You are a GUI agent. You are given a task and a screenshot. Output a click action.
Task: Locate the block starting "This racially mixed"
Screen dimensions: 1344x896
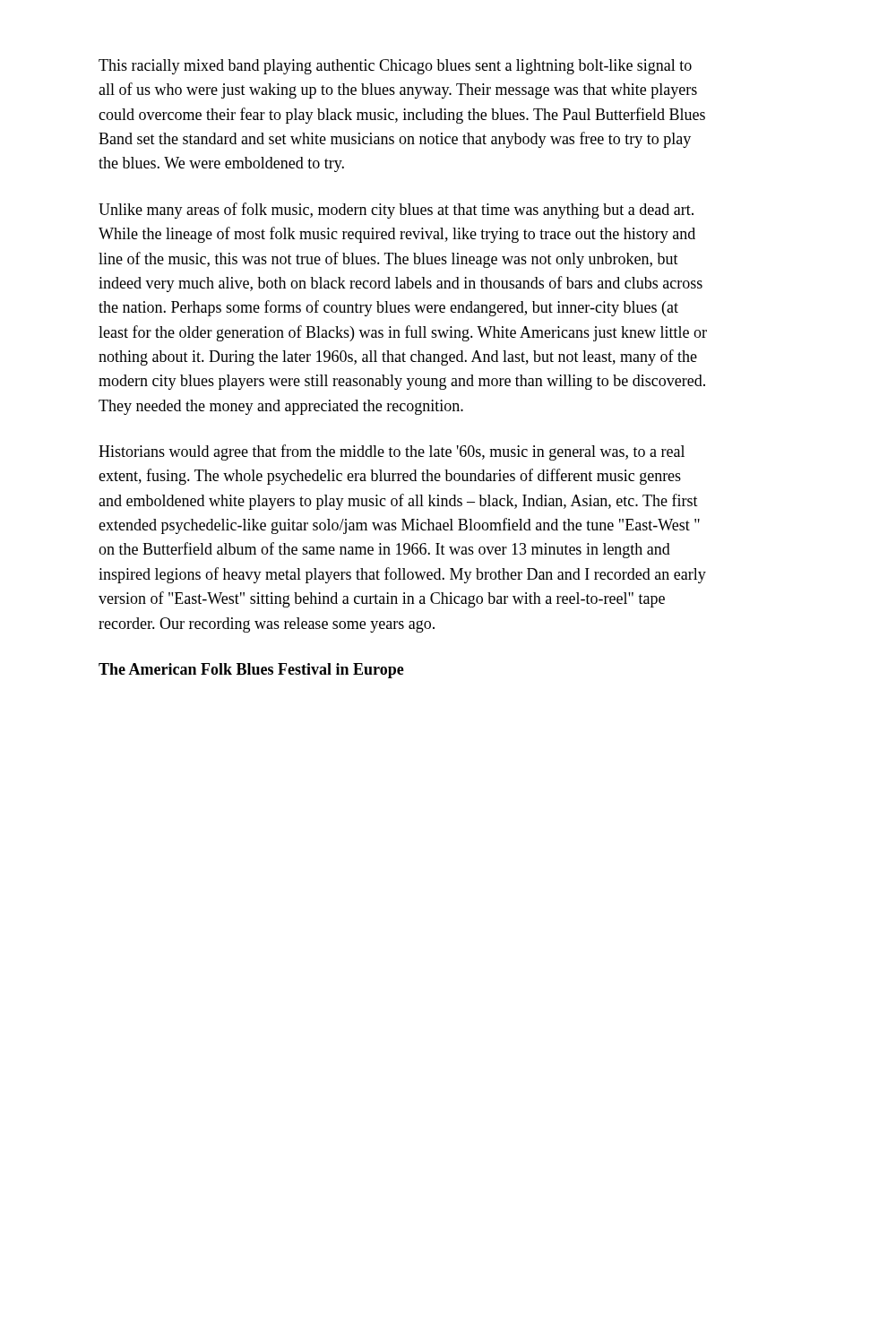click(402, 114)
